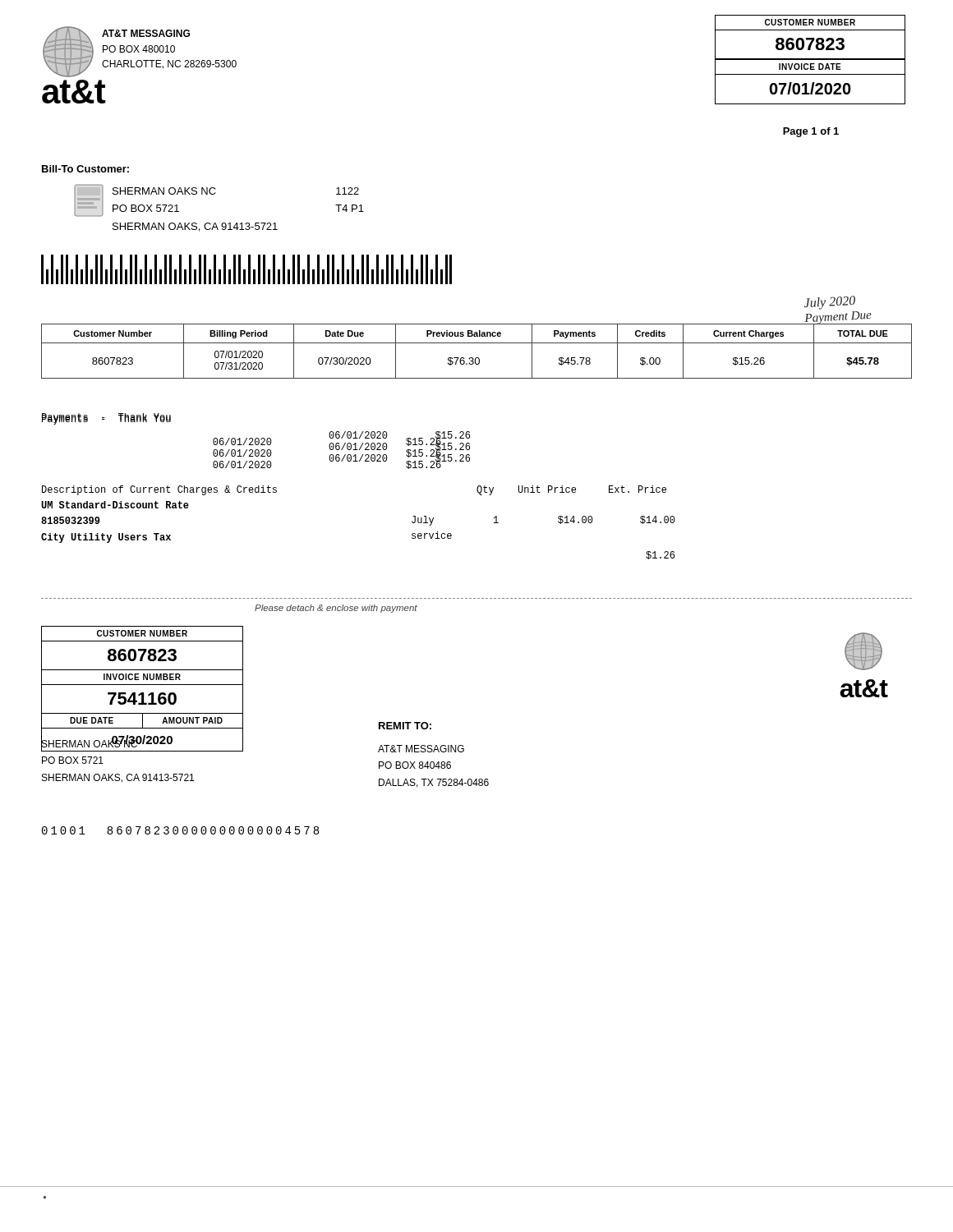Find the text block with the text "AT&T MESSAGING PO BOX 480010 CHARLOTTE, NC"
Image resolution: width=953 pixels, height=1232 pixels.
[x=169, y=49]
